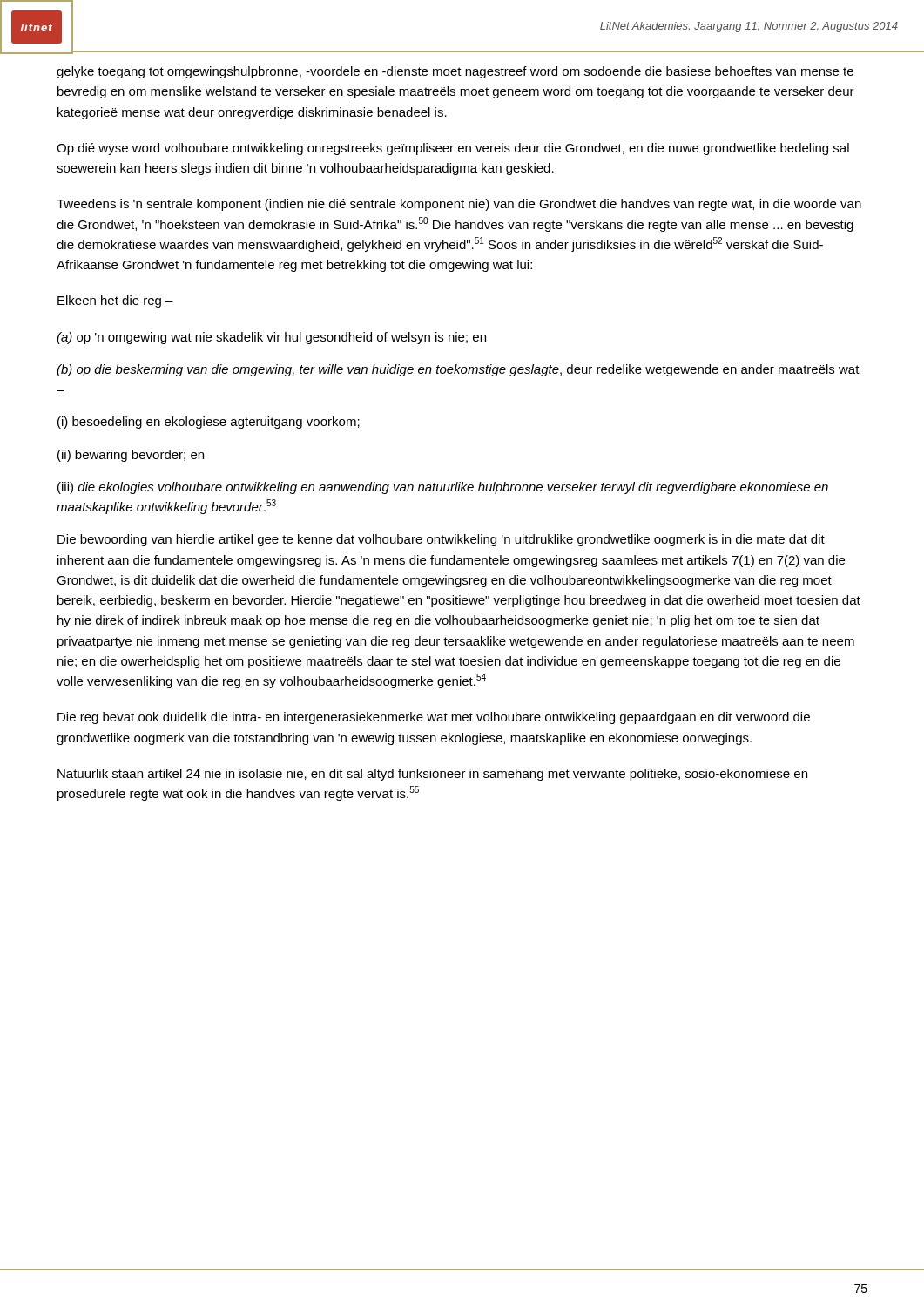Point to the text block starting "Tweedens is 'n sentrale komponent (indien nie dié"
Image resolution: width=924 pixels, height=1307 pixels.
(x=459, y=234)
